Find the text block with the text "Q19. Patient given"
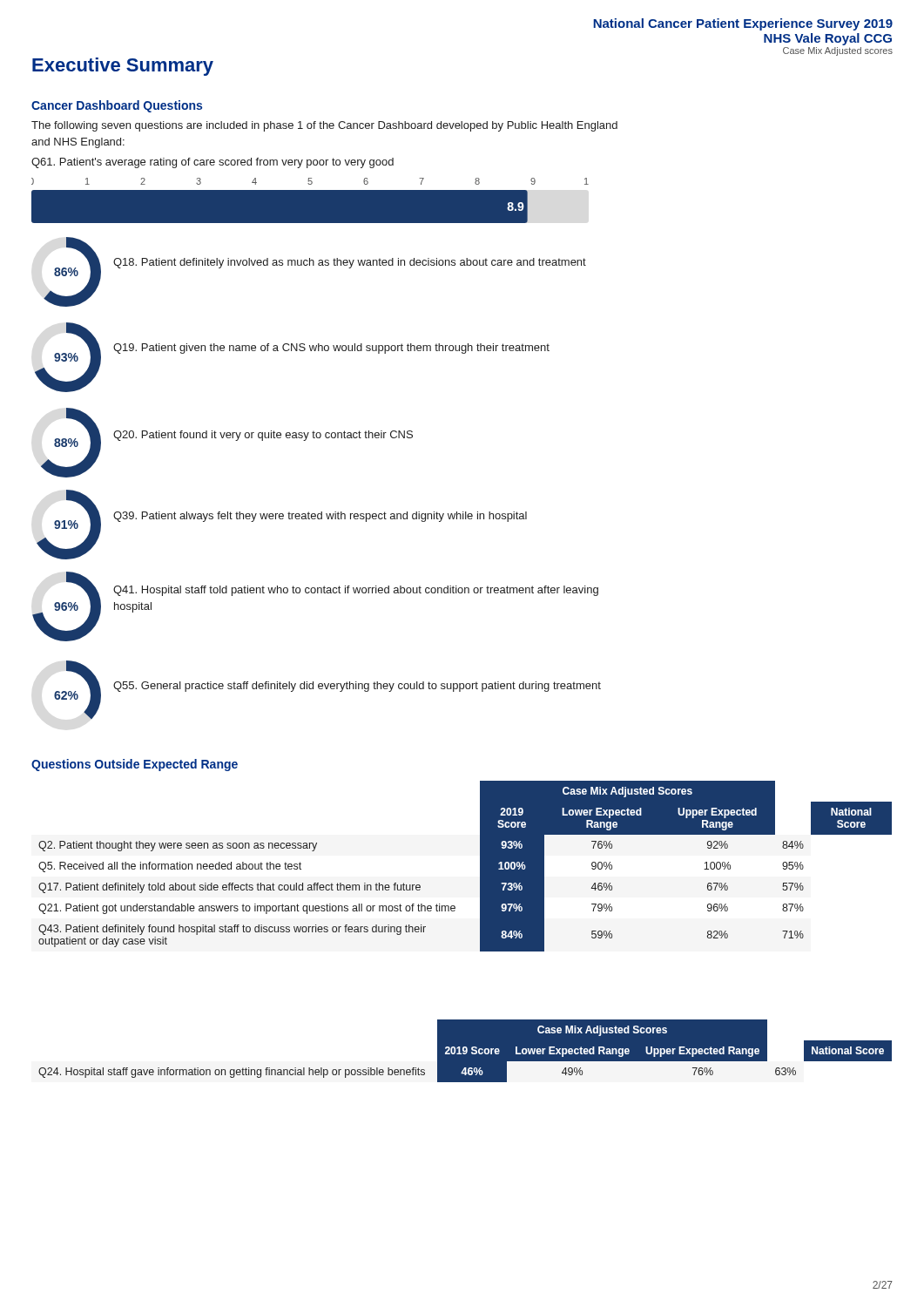The width and height of the screenshot is (924, 1307). [331, 347]
